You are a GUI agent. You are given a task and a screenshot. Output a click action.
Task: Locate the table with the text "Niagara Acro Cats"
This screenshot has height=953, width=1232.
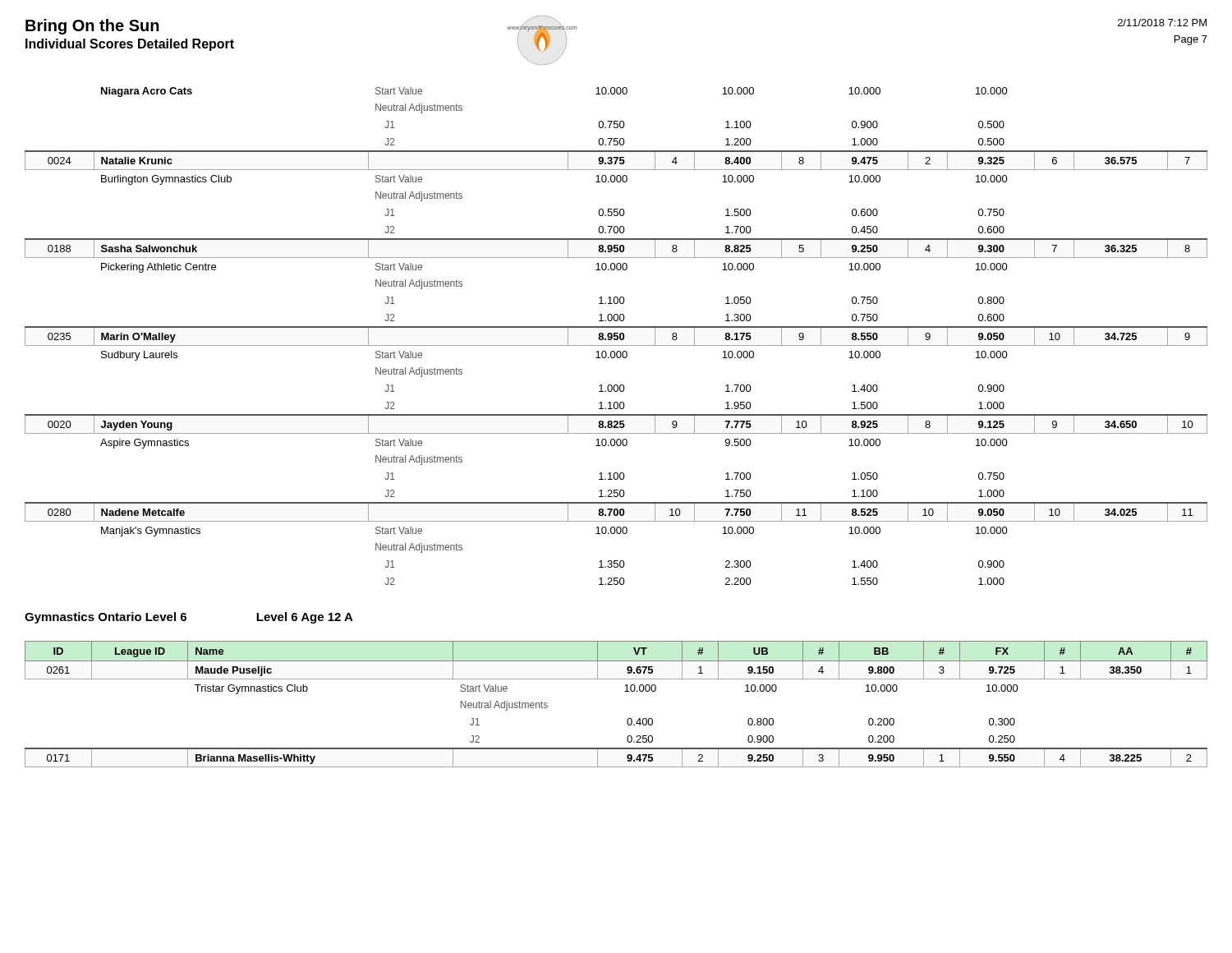point(616,336)
